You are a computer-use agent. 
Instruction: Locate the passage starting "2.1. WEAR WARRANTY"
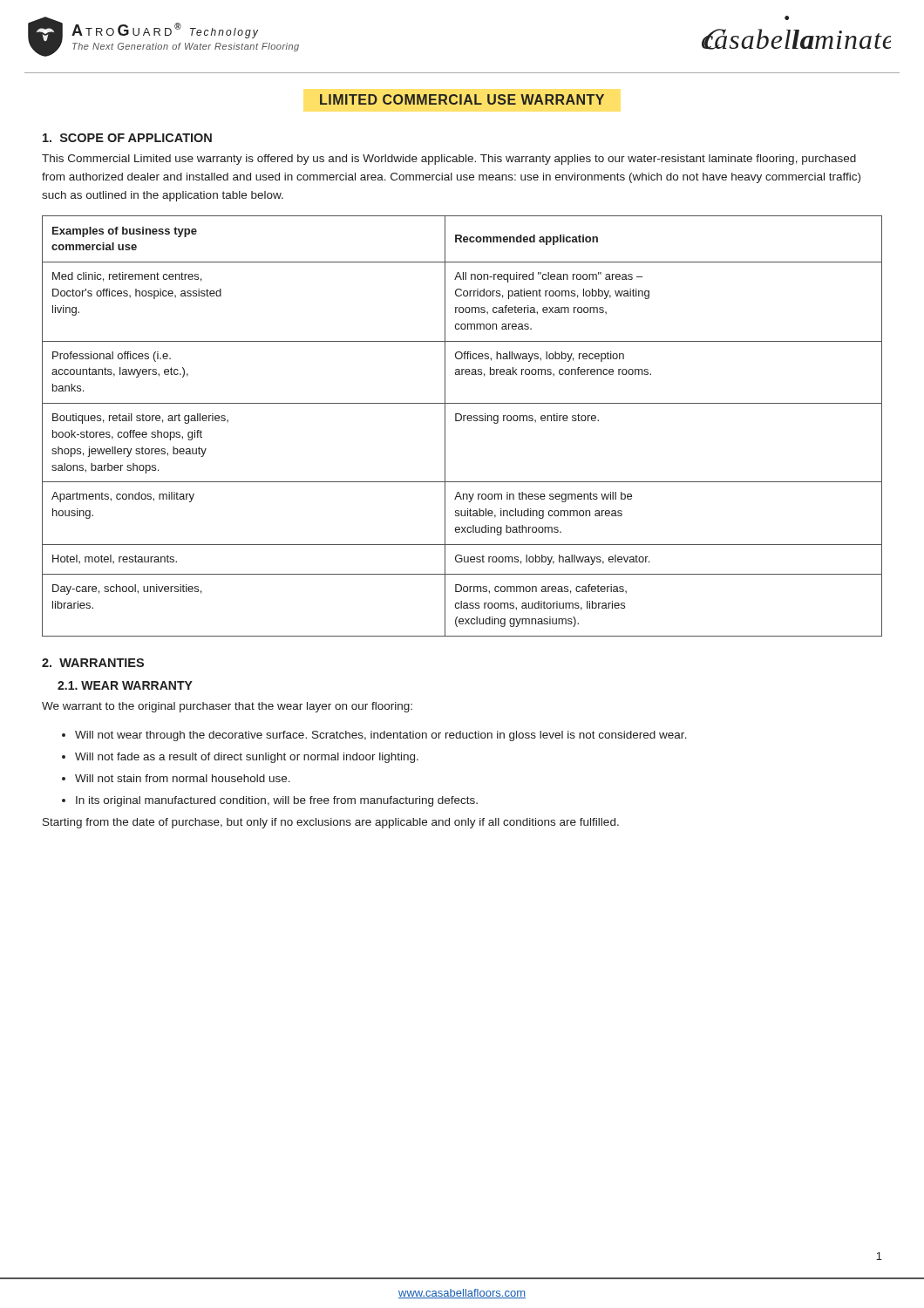click(125, 686)
